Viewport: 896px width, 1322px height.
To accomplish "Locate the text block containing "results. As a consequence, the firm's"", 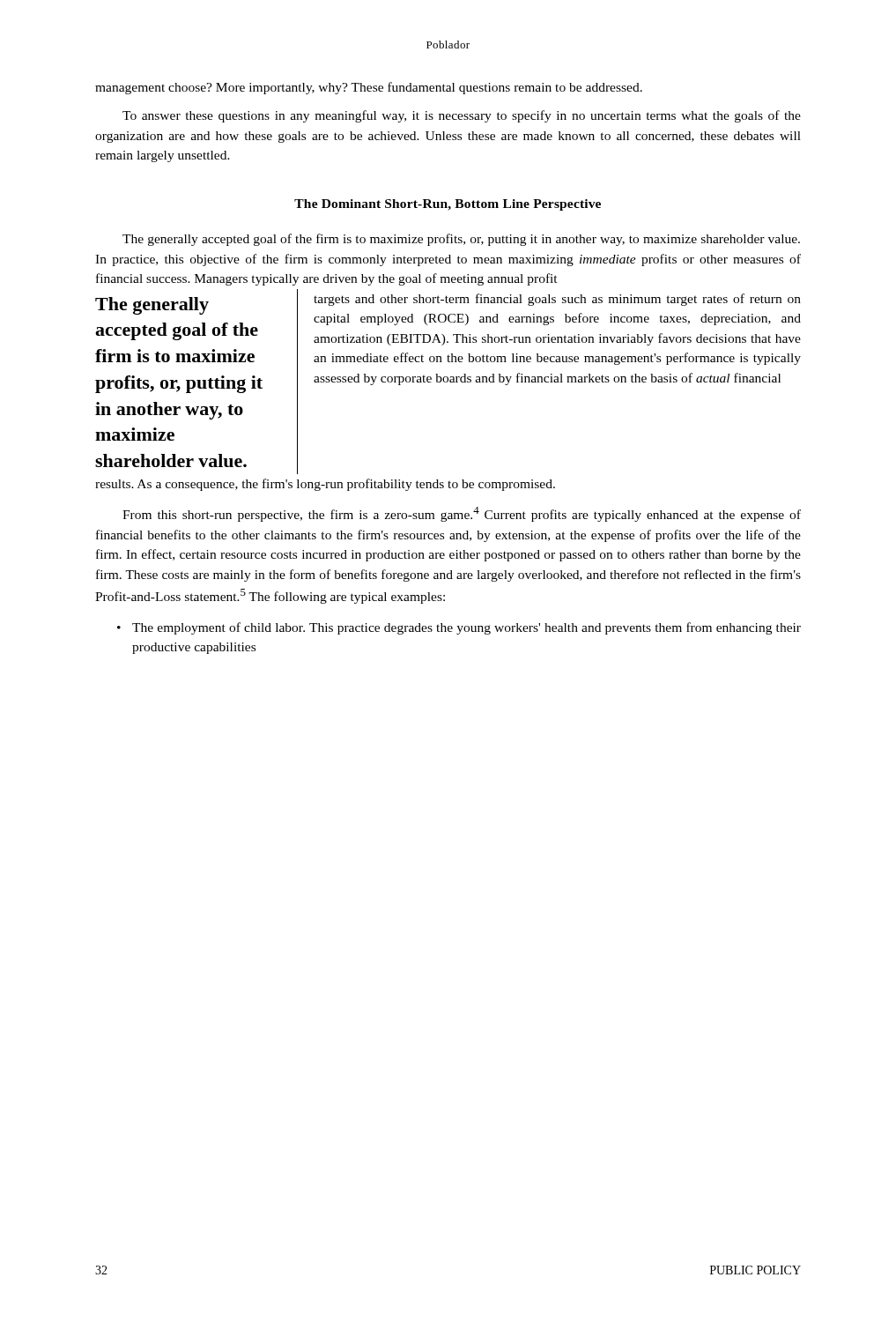I will 325,483.
